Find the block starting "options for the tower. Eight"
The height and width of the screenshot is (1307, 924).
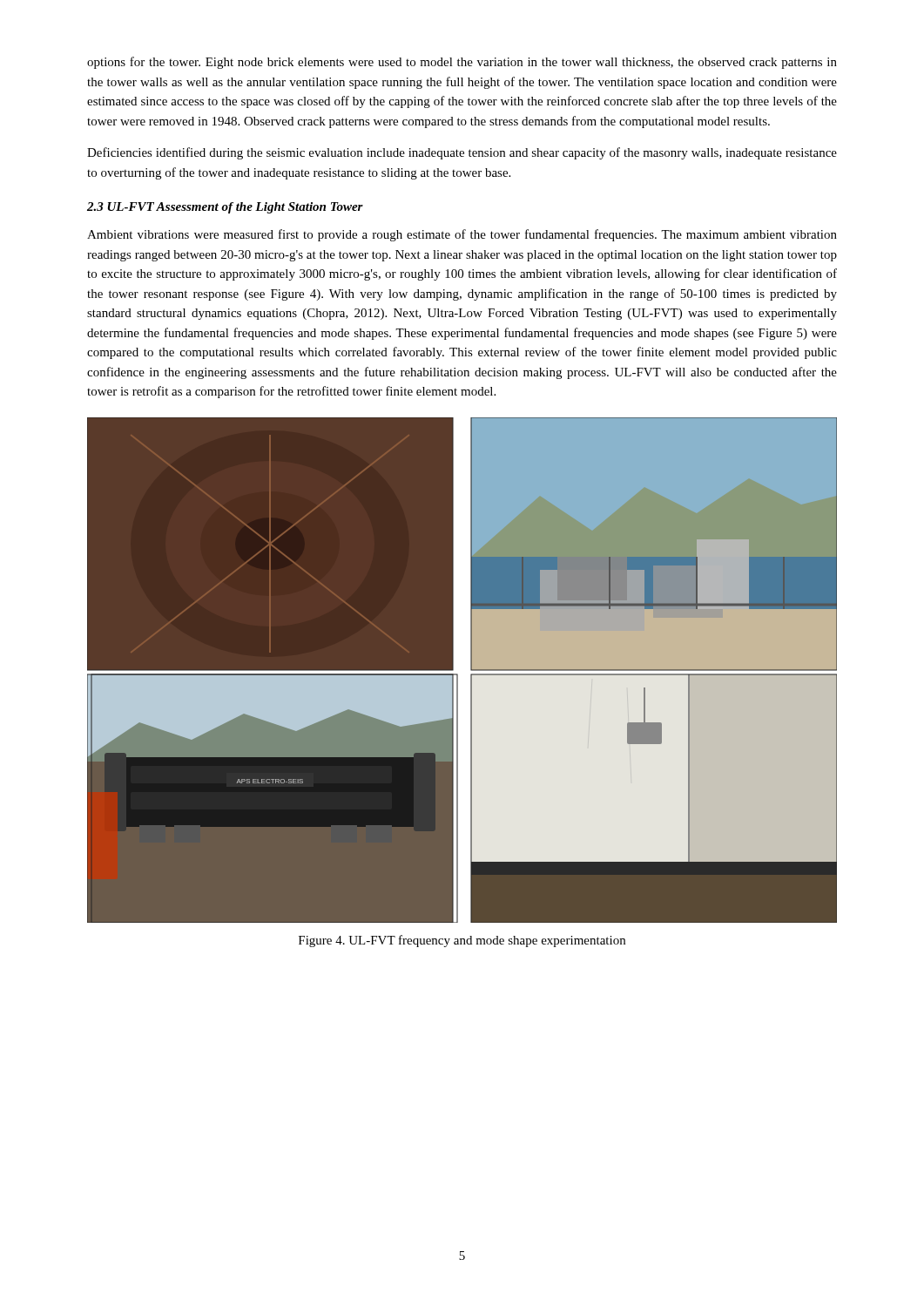tap(462, 91)
